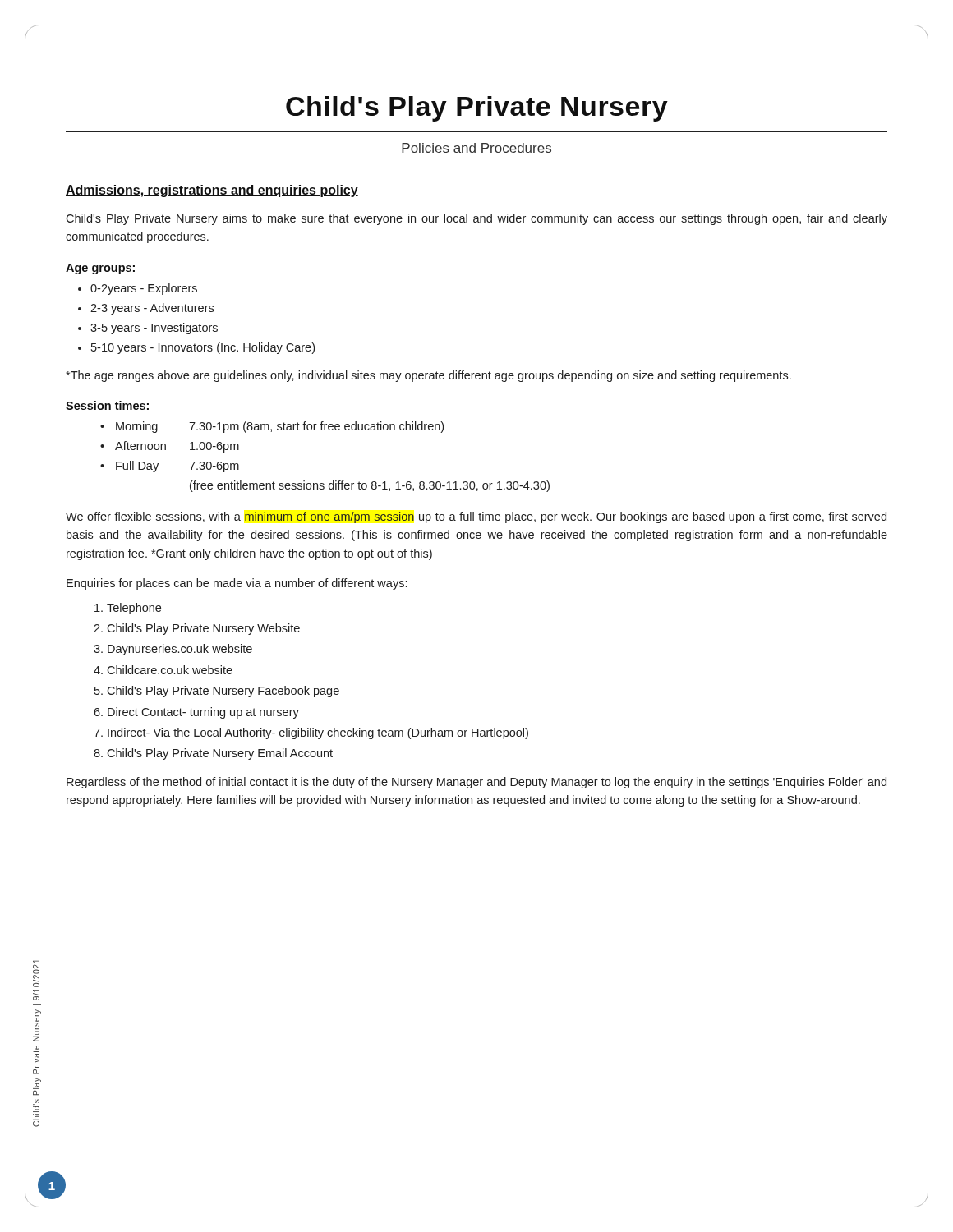The width and height of the screenshot is (953, 1232).
Task: Click the title
Action: point(476,124)
